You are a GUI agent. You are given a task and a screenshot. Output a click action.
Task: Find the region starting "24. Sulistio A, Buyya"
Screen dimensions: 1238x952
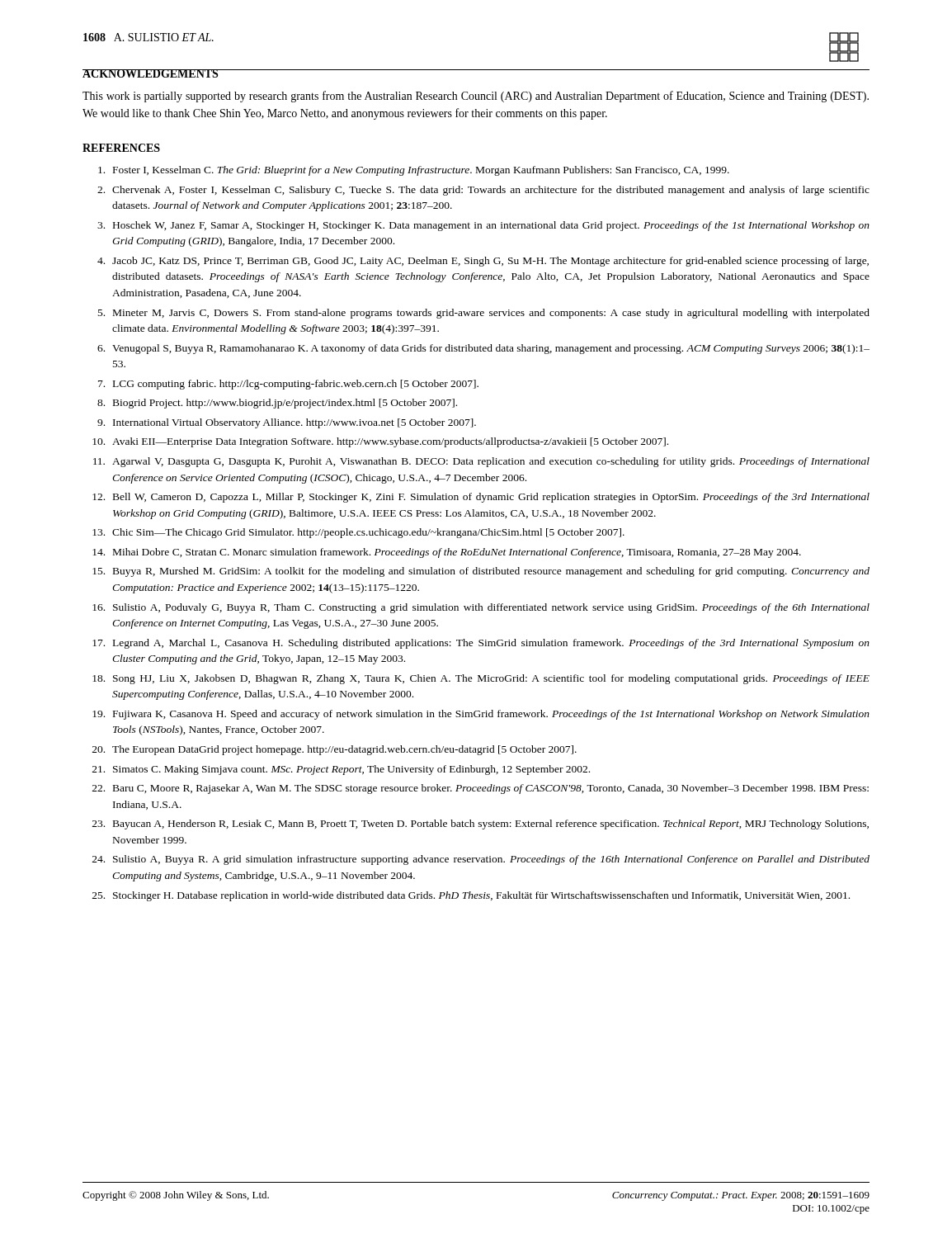pyautogui.click(x=476, y=867)
